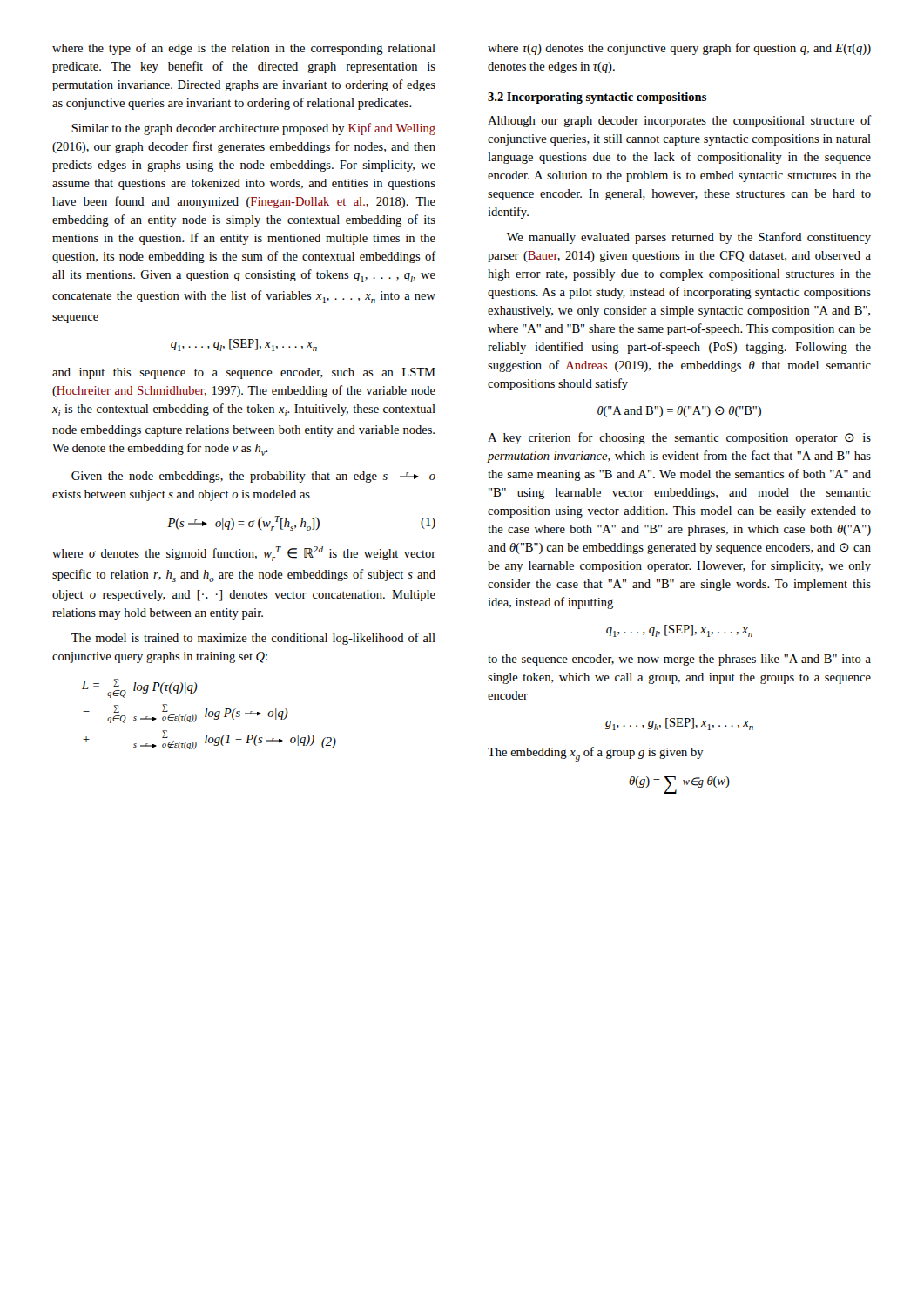Locate the text block with the text "where σ denotes the sigmoid function,"
This screenshot has height=1307, width=924.
244,605
